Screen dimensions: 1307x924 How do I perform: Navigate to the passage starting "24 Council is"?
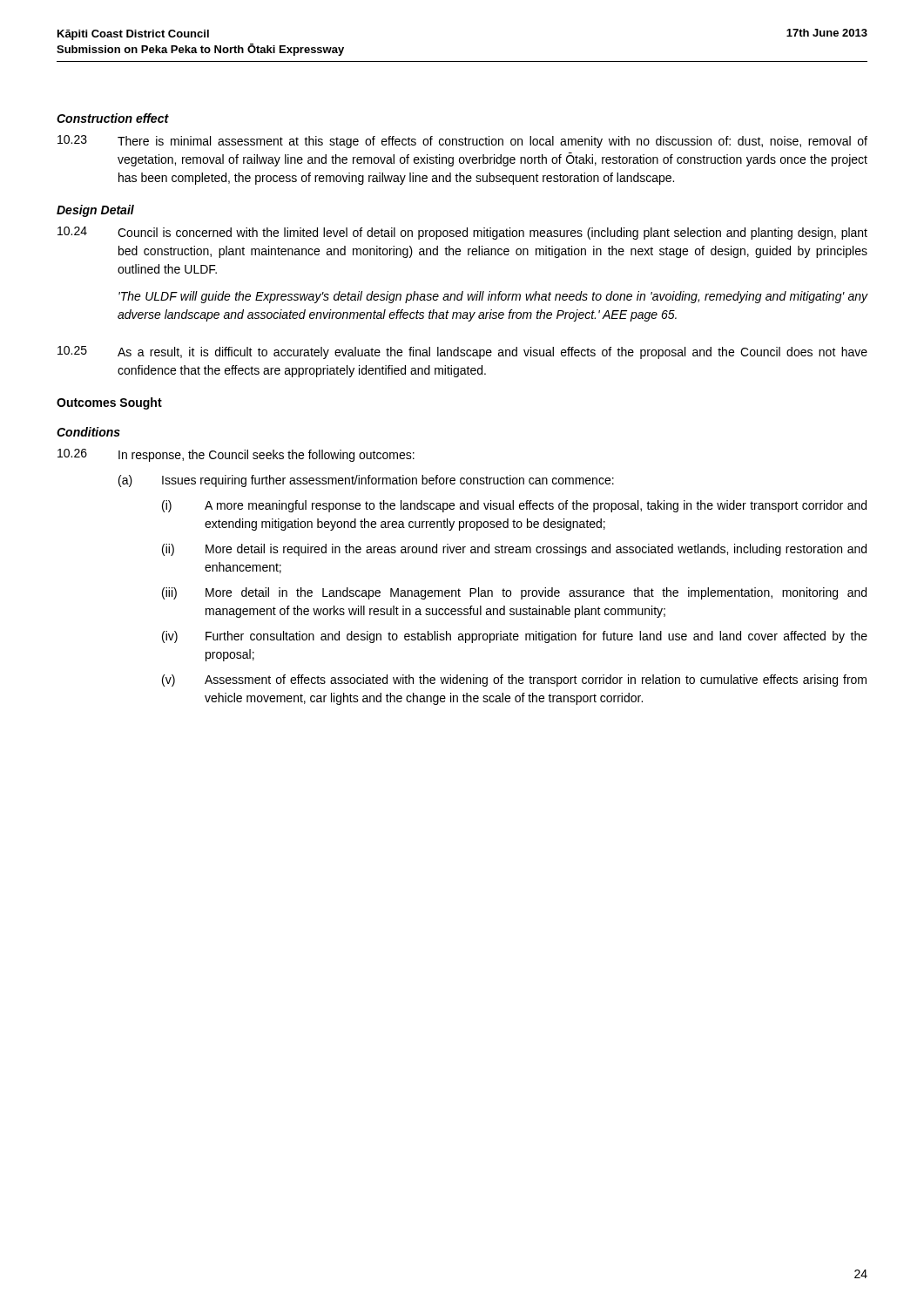(462, 233)
